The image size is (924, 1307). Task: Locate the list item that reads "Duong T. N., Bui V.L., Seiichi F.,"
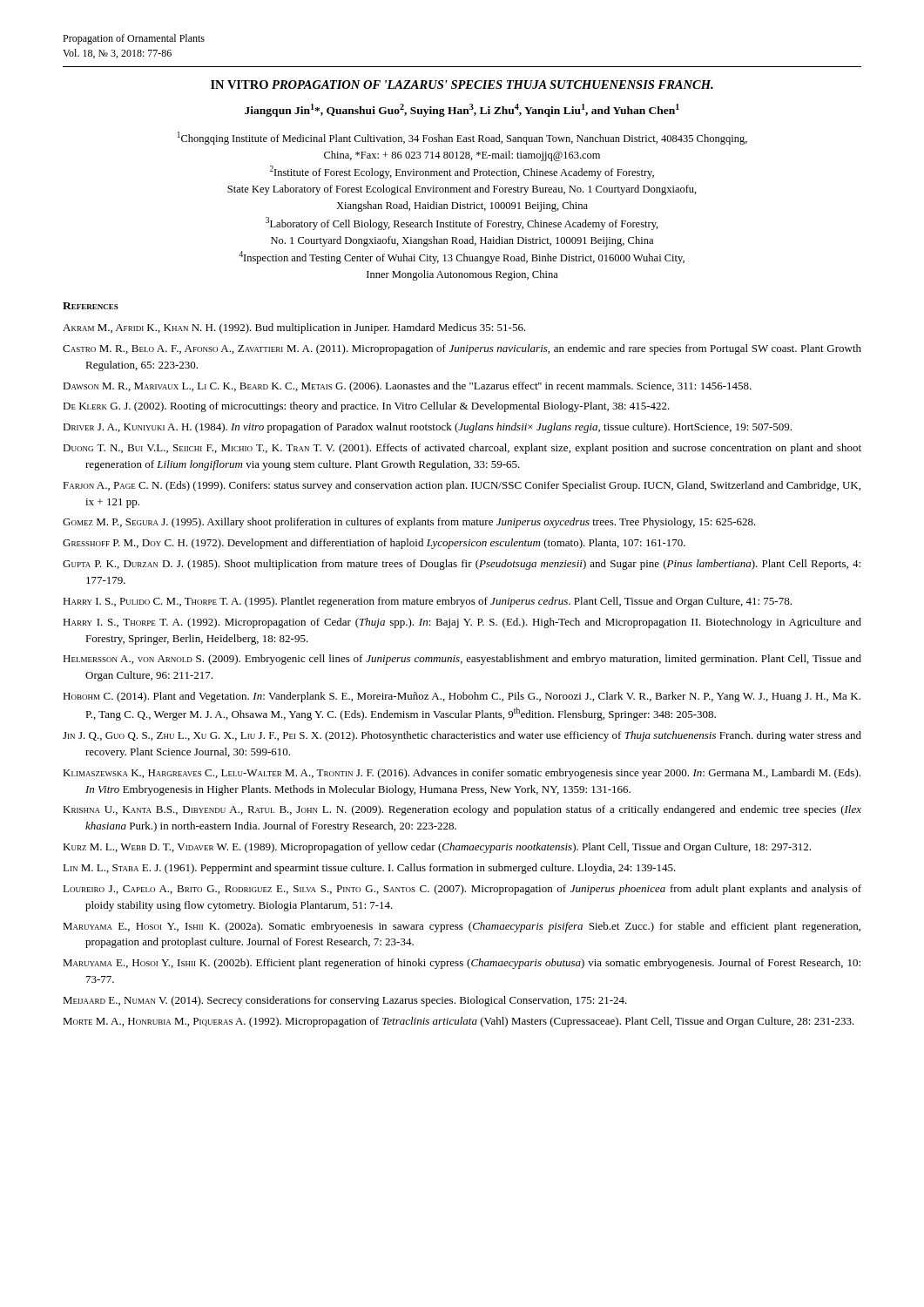pyautogui.click(x=462, y=456)
